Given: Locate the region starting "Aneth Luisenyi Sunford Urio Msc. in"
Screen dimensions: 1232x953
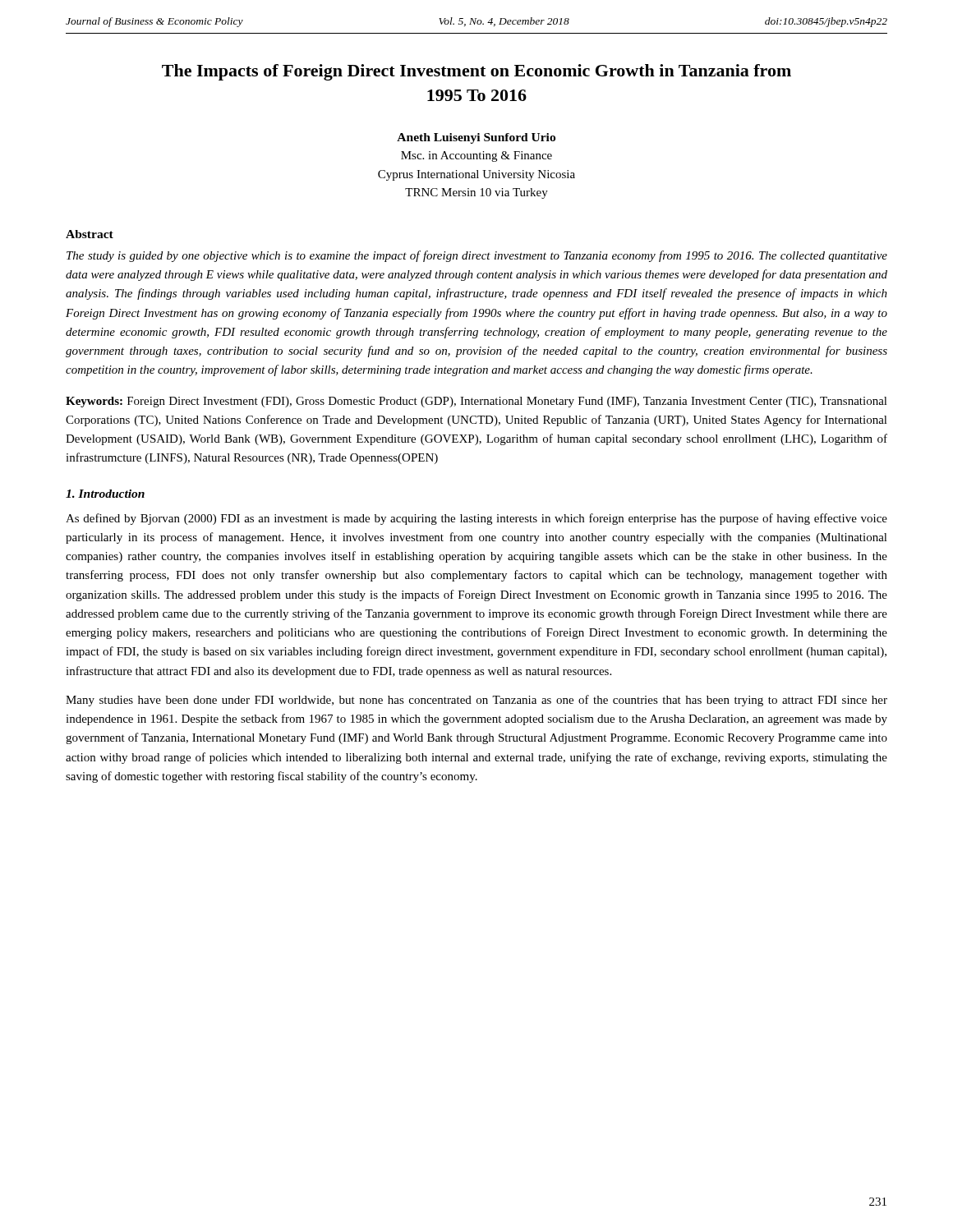Looking at the screenshot, I should [476, 166].
